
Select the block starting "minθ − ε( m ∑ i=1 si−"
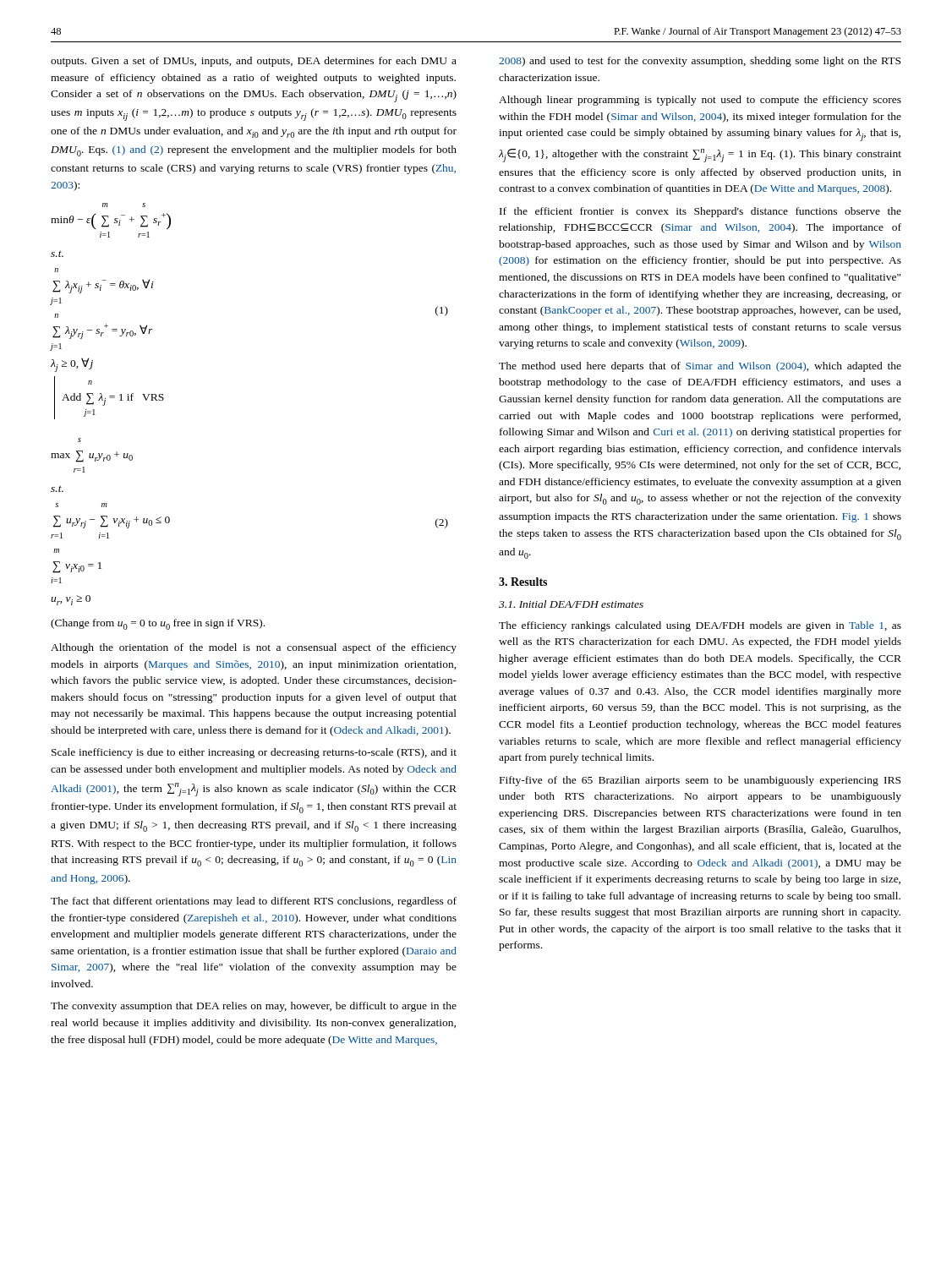coord(105,205)
